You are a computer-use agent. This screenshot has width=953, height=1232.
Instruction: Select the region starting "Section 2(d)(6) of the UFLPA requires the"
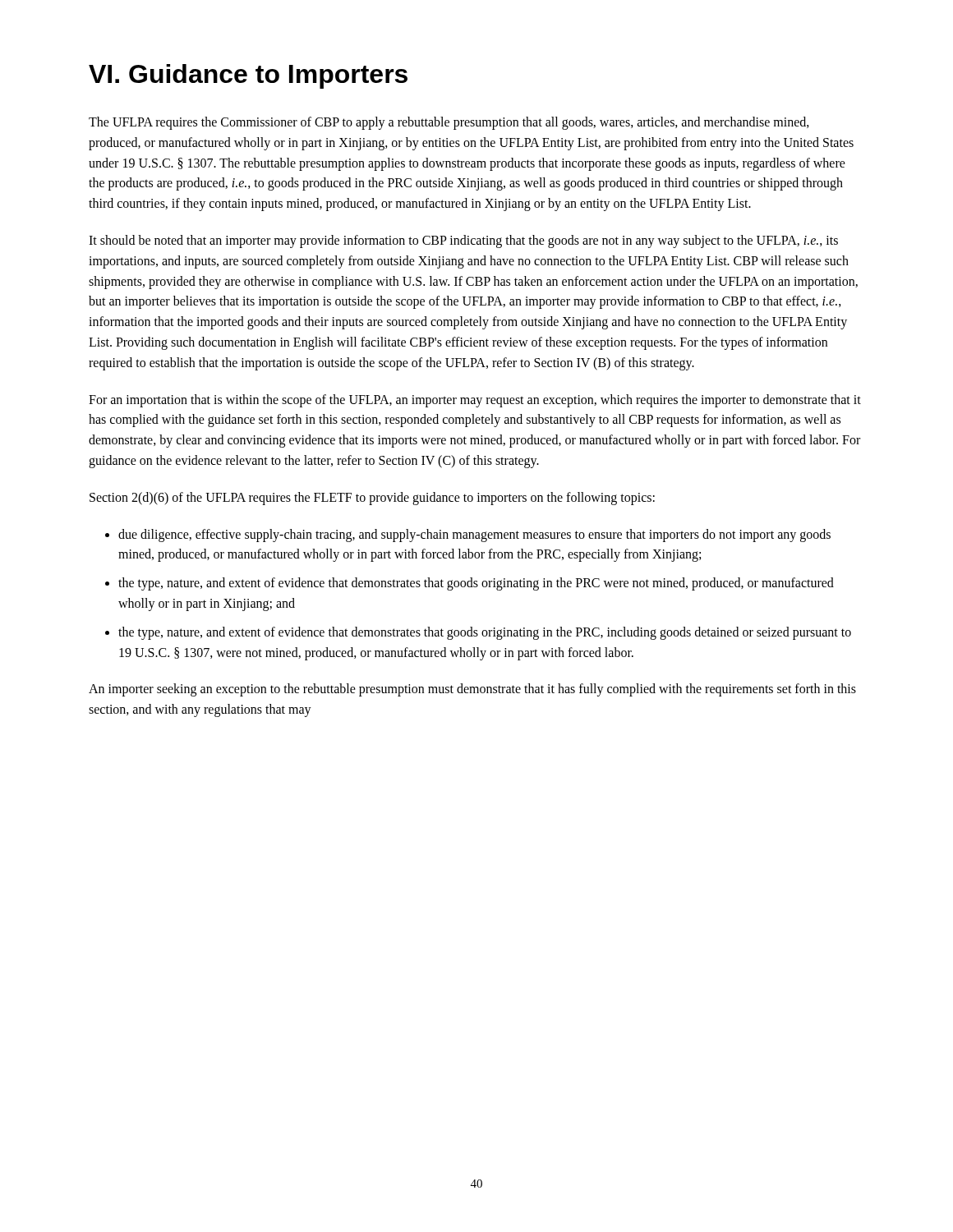click(476, 498)
